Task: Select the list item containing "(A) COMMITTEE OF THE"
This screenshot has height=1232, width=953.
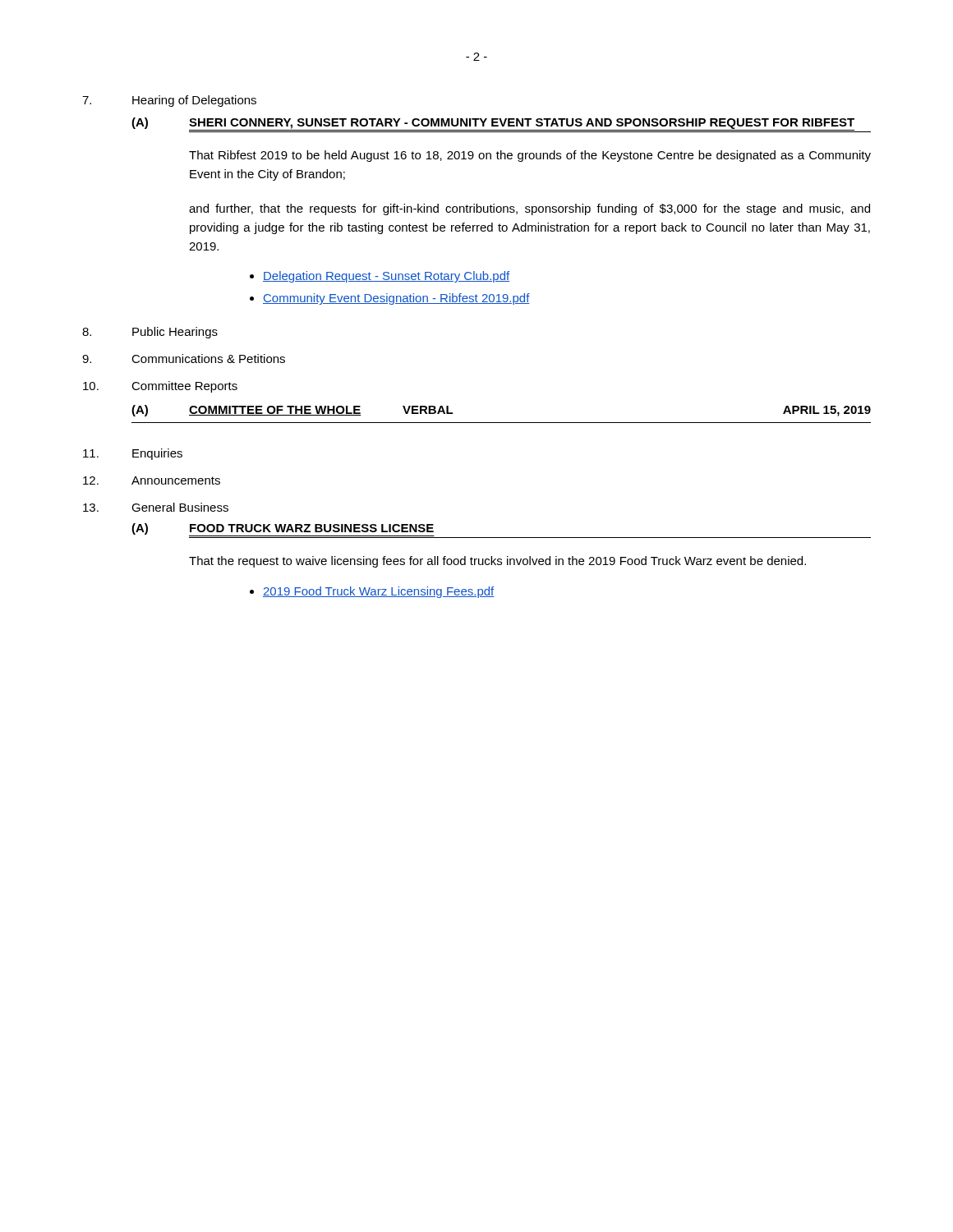Action: pos(501,411)
